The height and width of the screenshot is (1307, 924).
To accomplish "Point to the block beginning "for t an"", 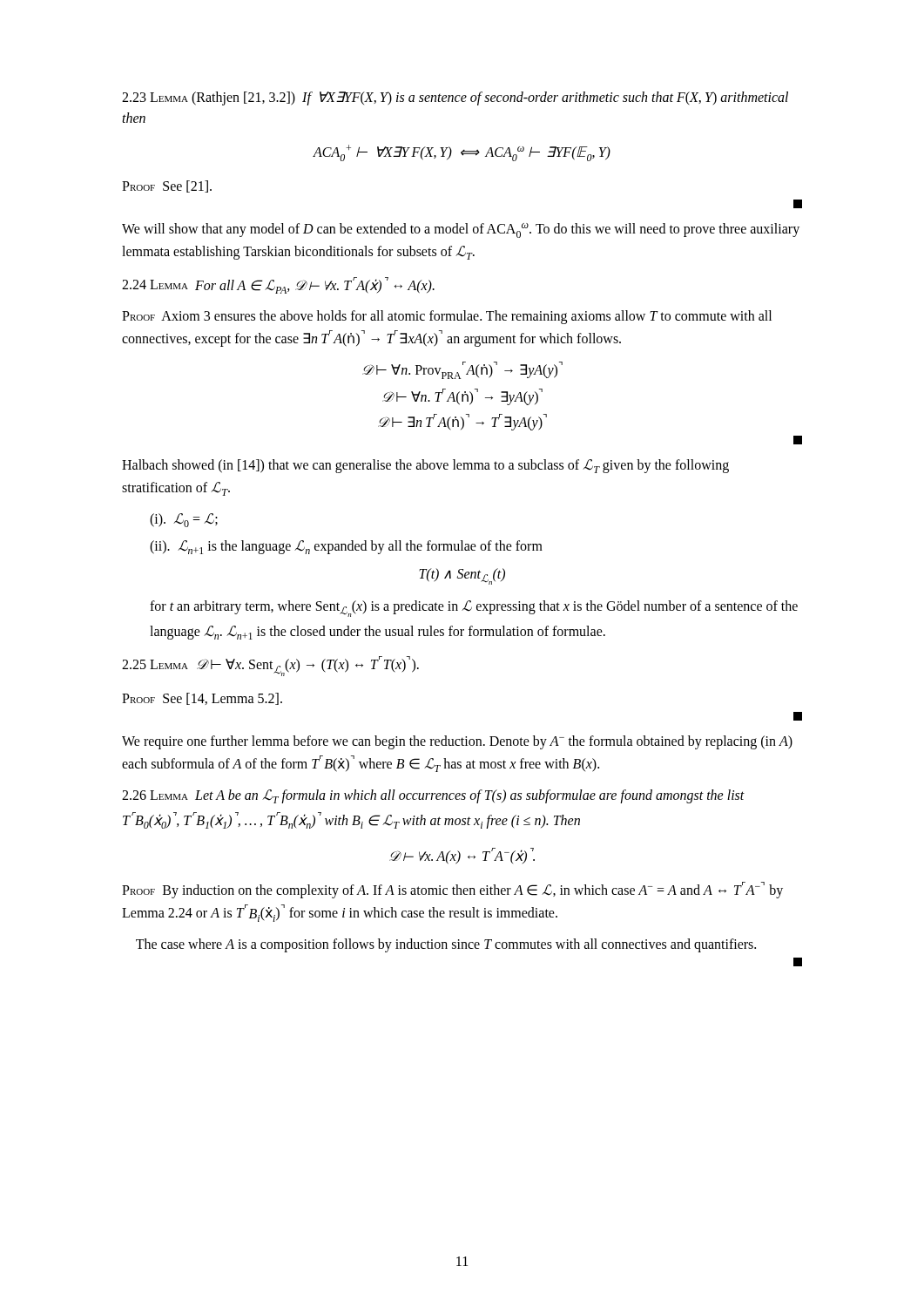I will 474,621.
